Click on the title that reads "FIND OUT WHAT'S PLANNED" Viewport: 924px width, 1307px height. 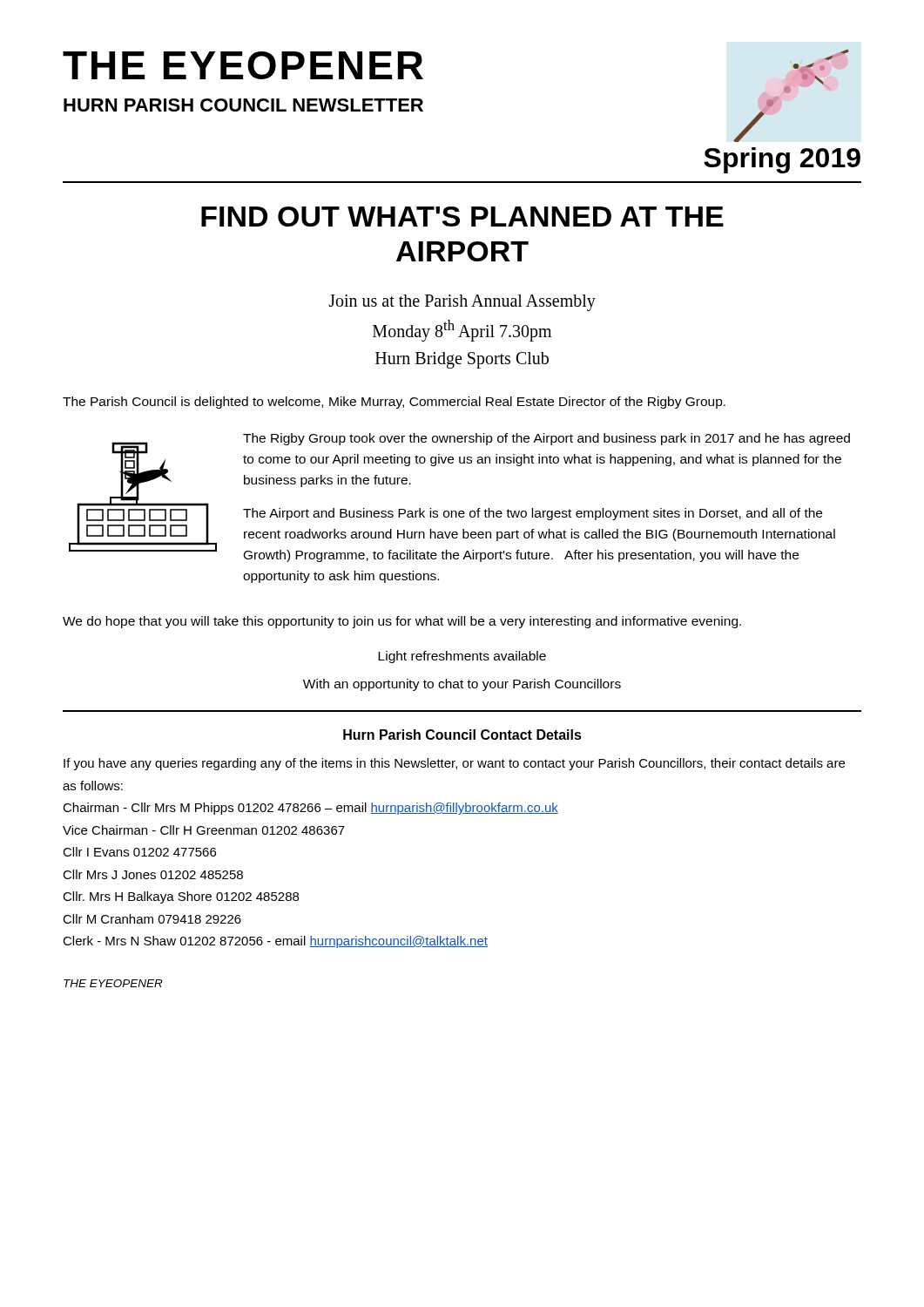click(x=462, y=234)
